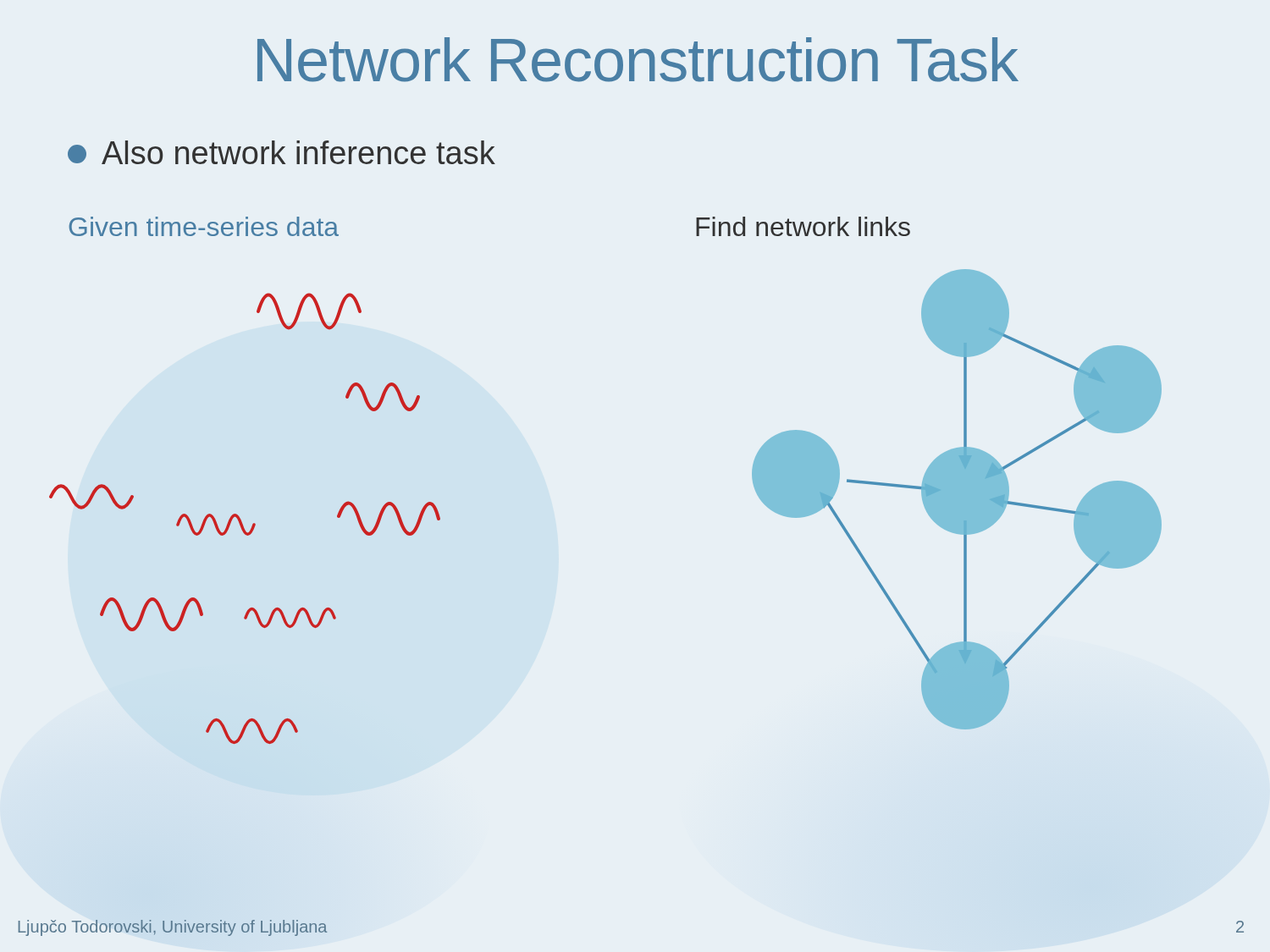Select the passage starting "Also network inference task"
Image resolution: width=1270 pixels, height=952 pixels.
(x=281, y=154)
